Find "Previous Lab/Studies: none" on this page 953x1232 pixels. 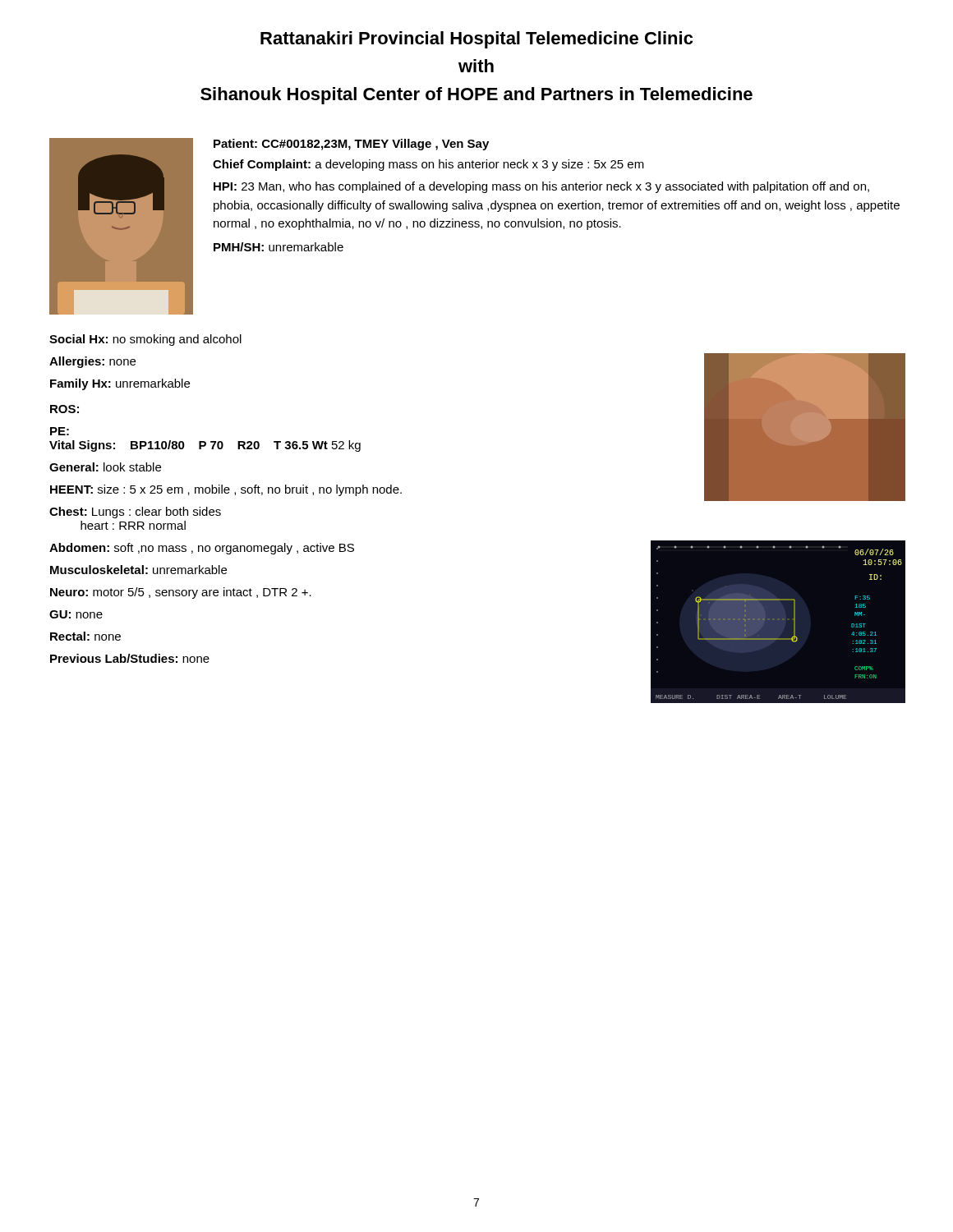tap(129, 659)
